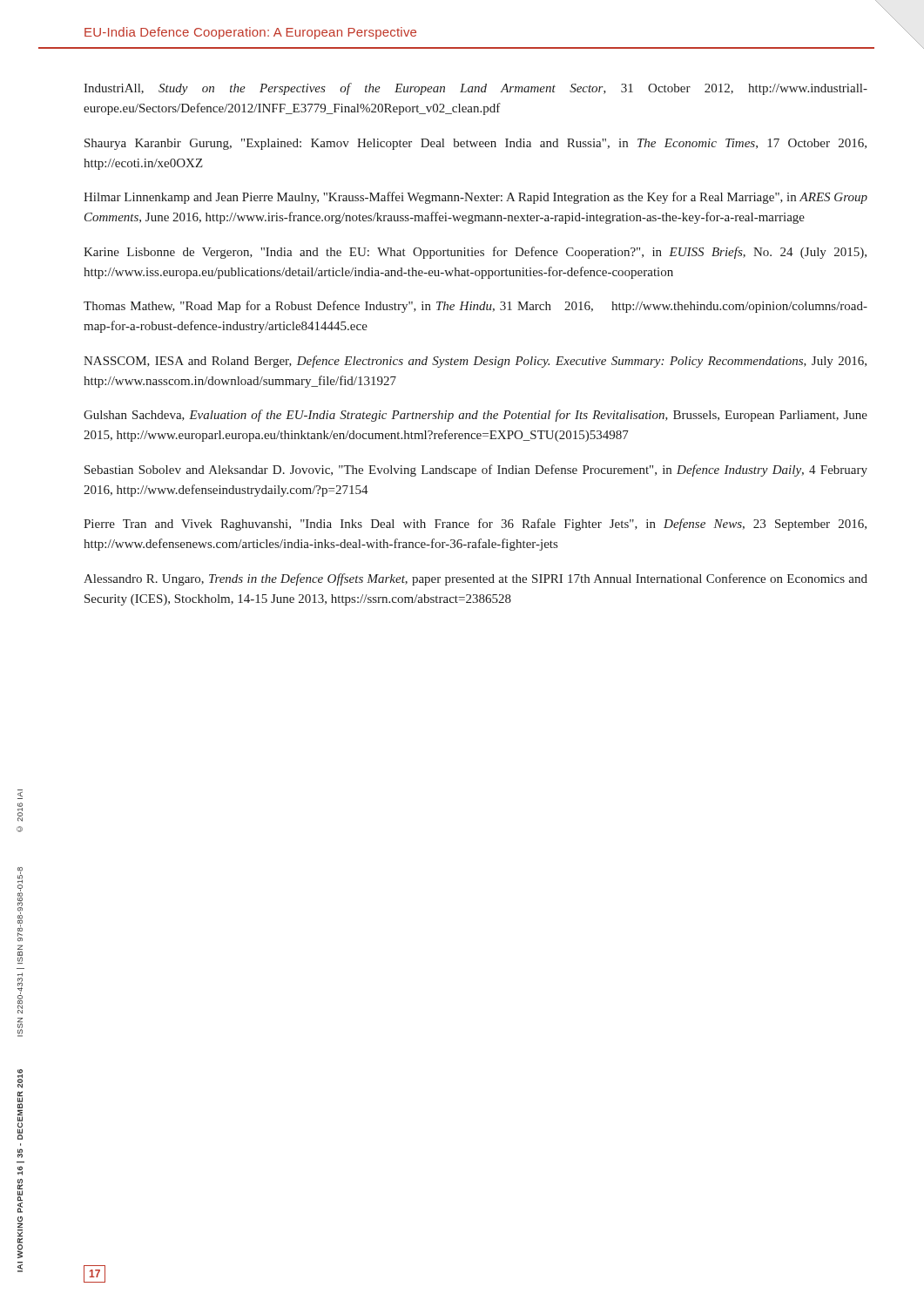924x1307 pixels.
Task: Find the block on this page that starts "NASSCOM, IESA and"
Action: click(x=475, y=370)
